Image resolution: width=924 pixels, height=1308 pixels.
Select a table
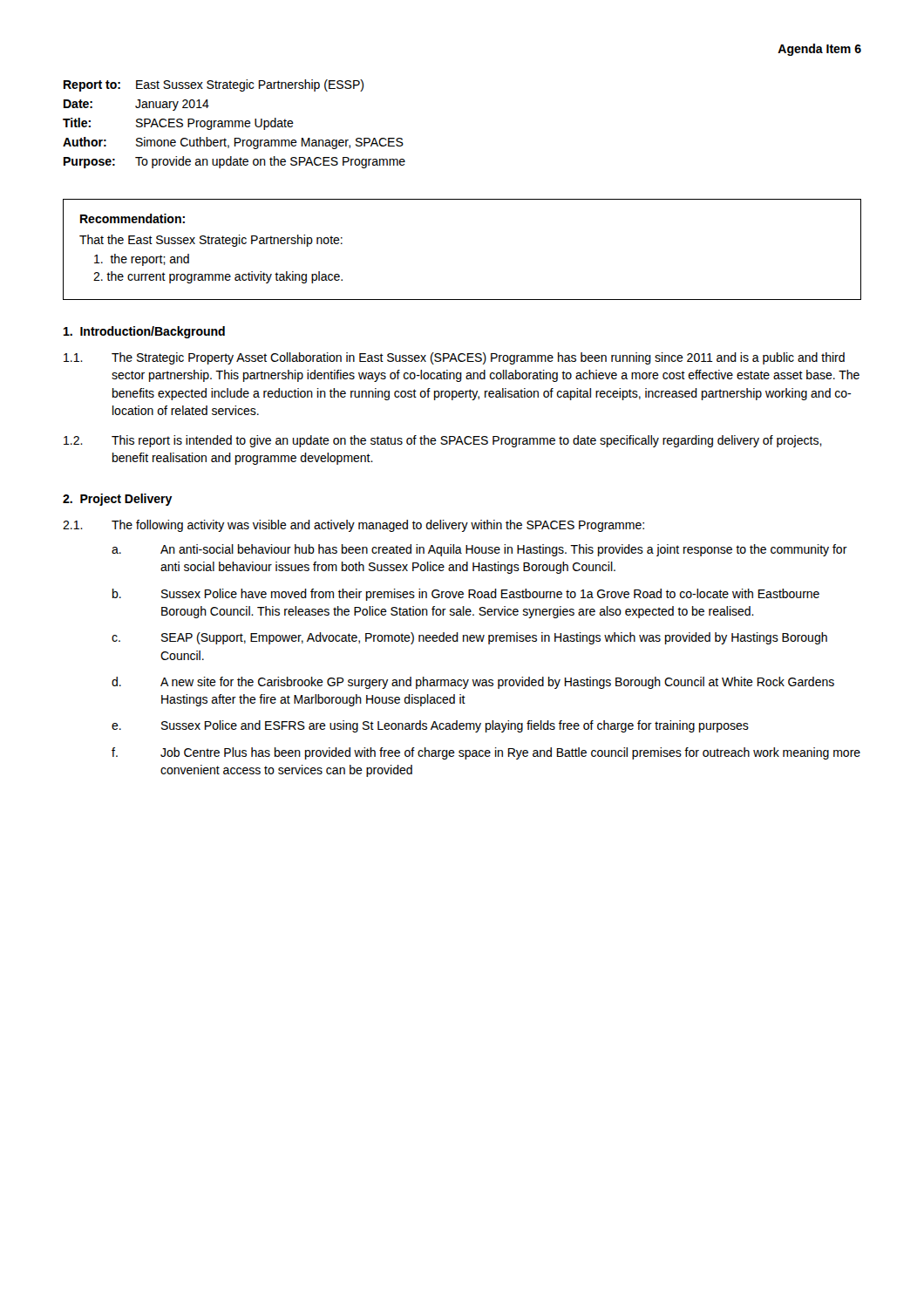click(462, 123)
